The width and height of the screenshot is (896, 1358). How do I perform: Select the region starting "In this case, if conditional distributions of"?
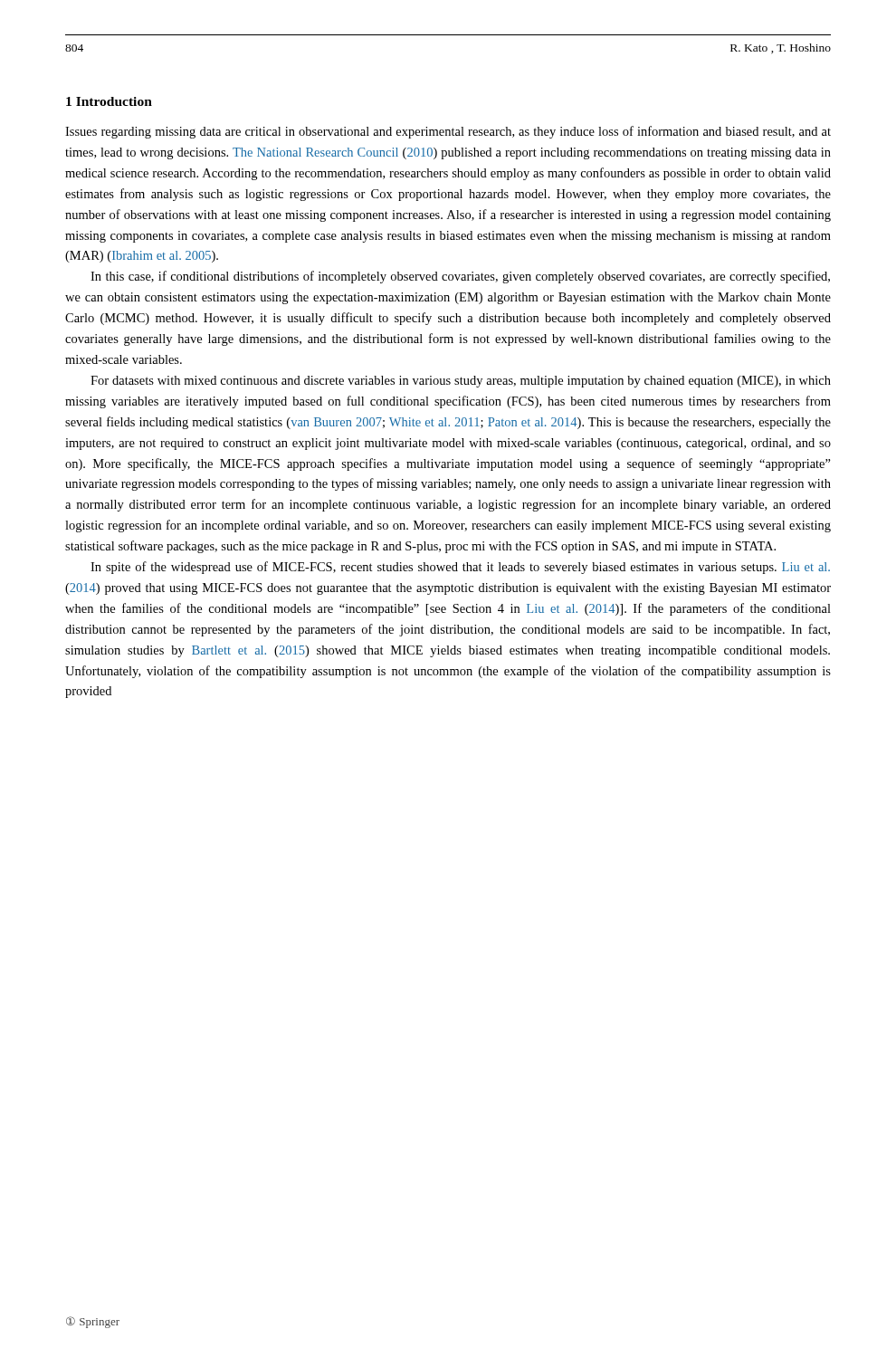tap(448, 318)
